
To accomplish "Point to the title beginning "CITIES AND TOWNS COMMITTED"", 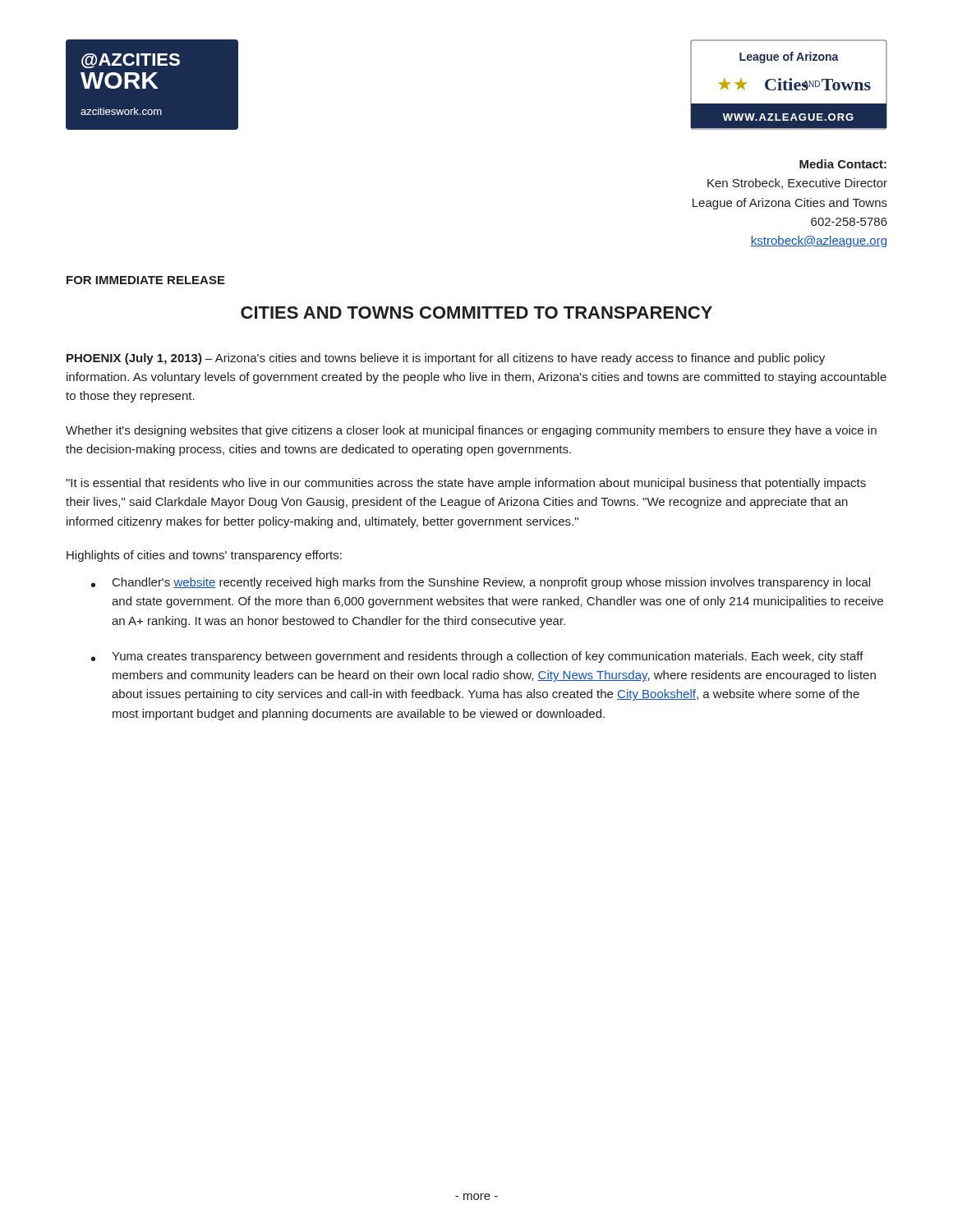I will click(x=476, y=313).
